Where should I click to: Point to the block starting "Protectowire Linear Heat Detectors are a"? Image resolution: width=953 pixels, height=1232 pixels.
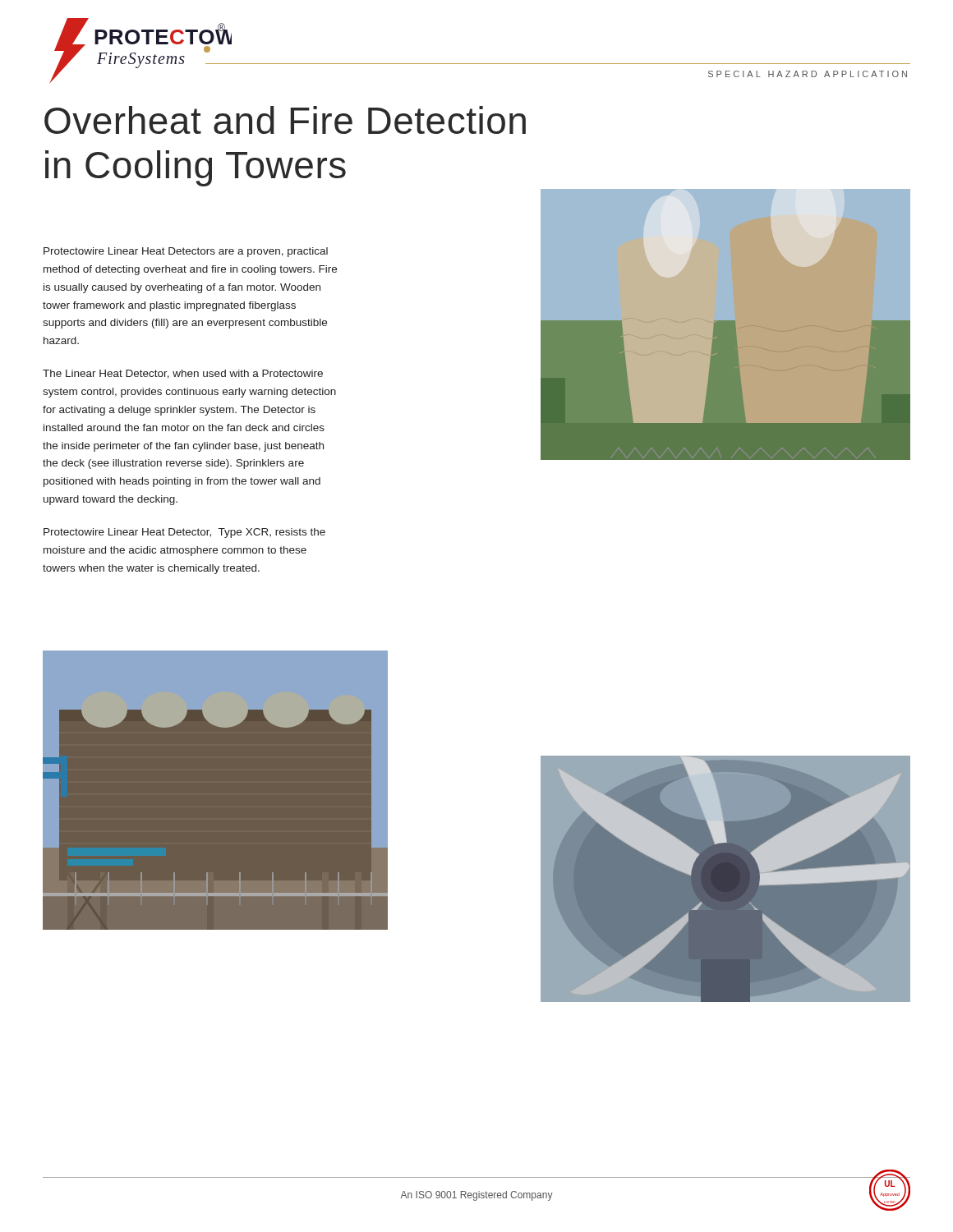tap(190, 296)
